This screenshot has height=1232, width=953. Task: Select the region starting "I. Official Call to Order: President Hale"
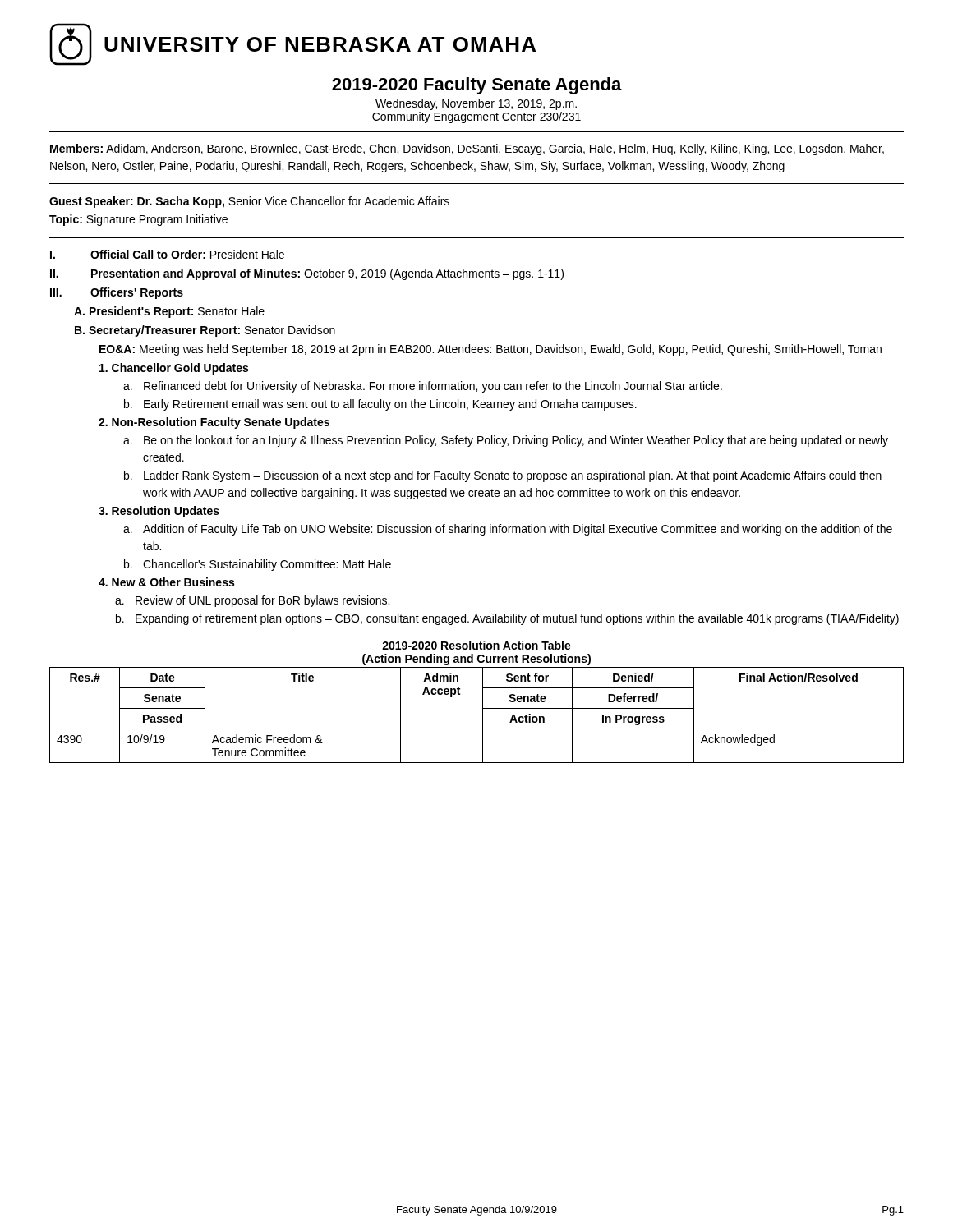[x=167, y=254]
